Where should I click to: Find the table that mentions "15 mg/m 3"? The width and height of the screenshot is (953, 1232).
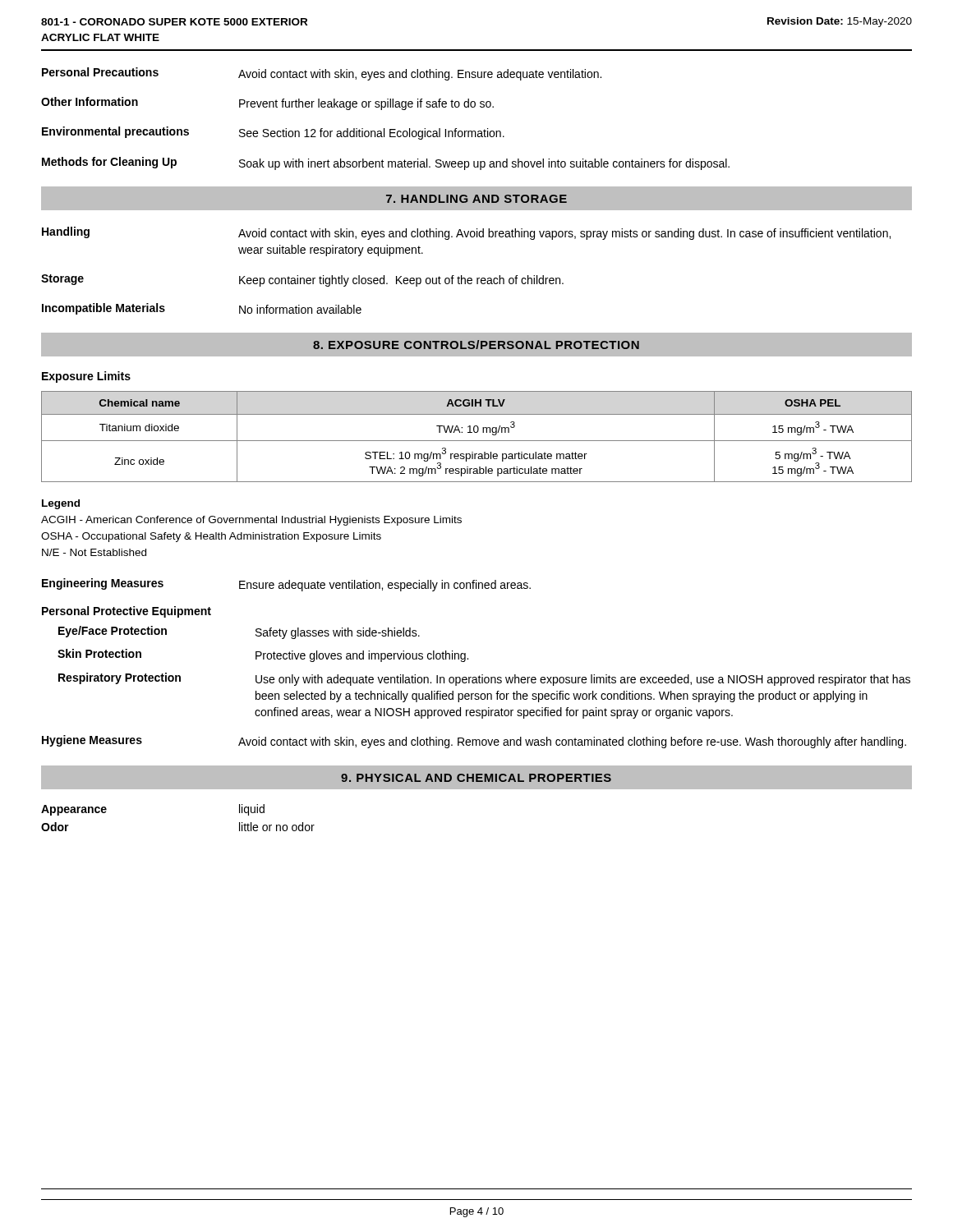(476, 436)
